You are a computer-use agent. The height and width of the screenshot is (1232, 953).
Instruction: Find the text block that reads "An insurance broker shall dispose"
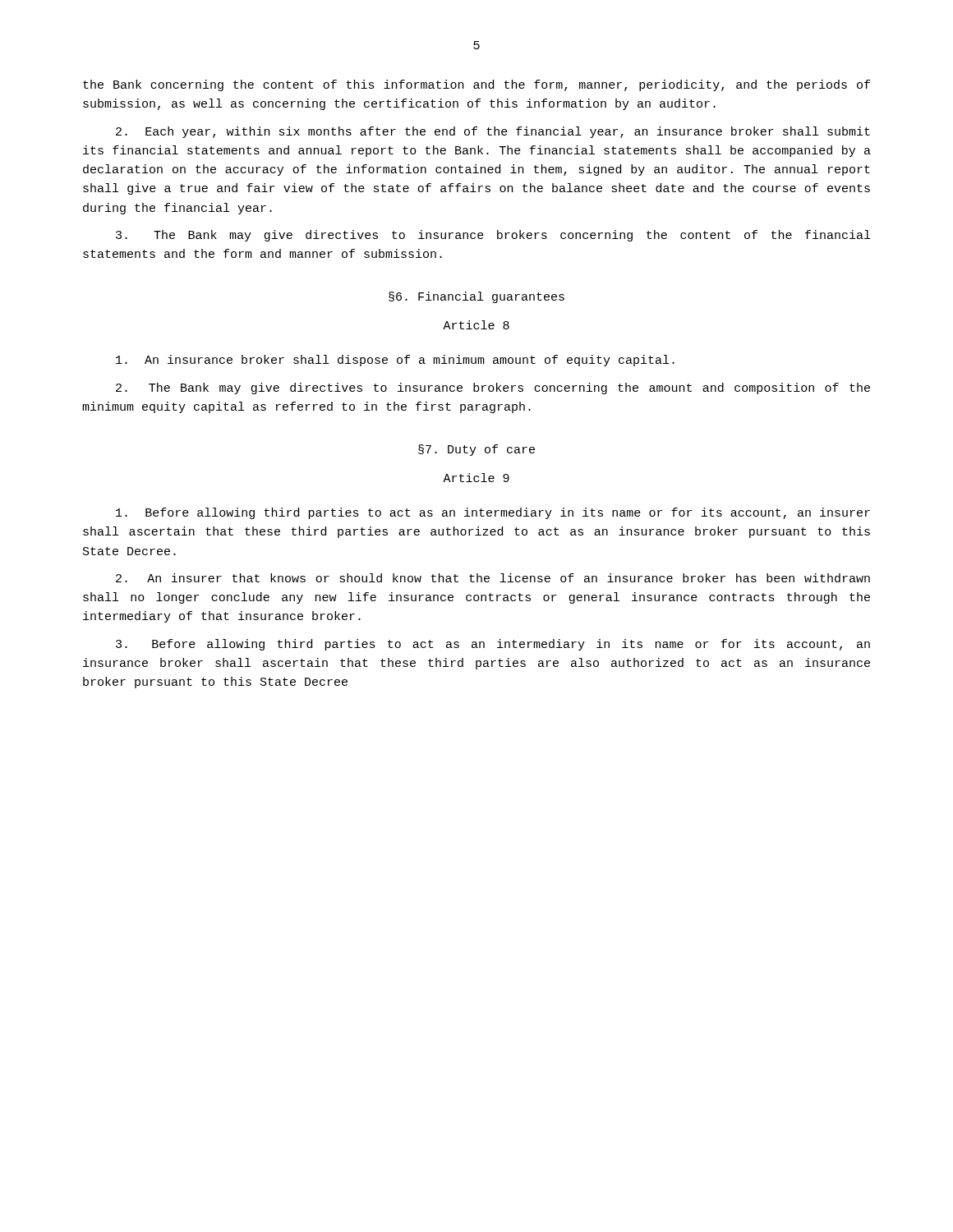coord(476,361)
